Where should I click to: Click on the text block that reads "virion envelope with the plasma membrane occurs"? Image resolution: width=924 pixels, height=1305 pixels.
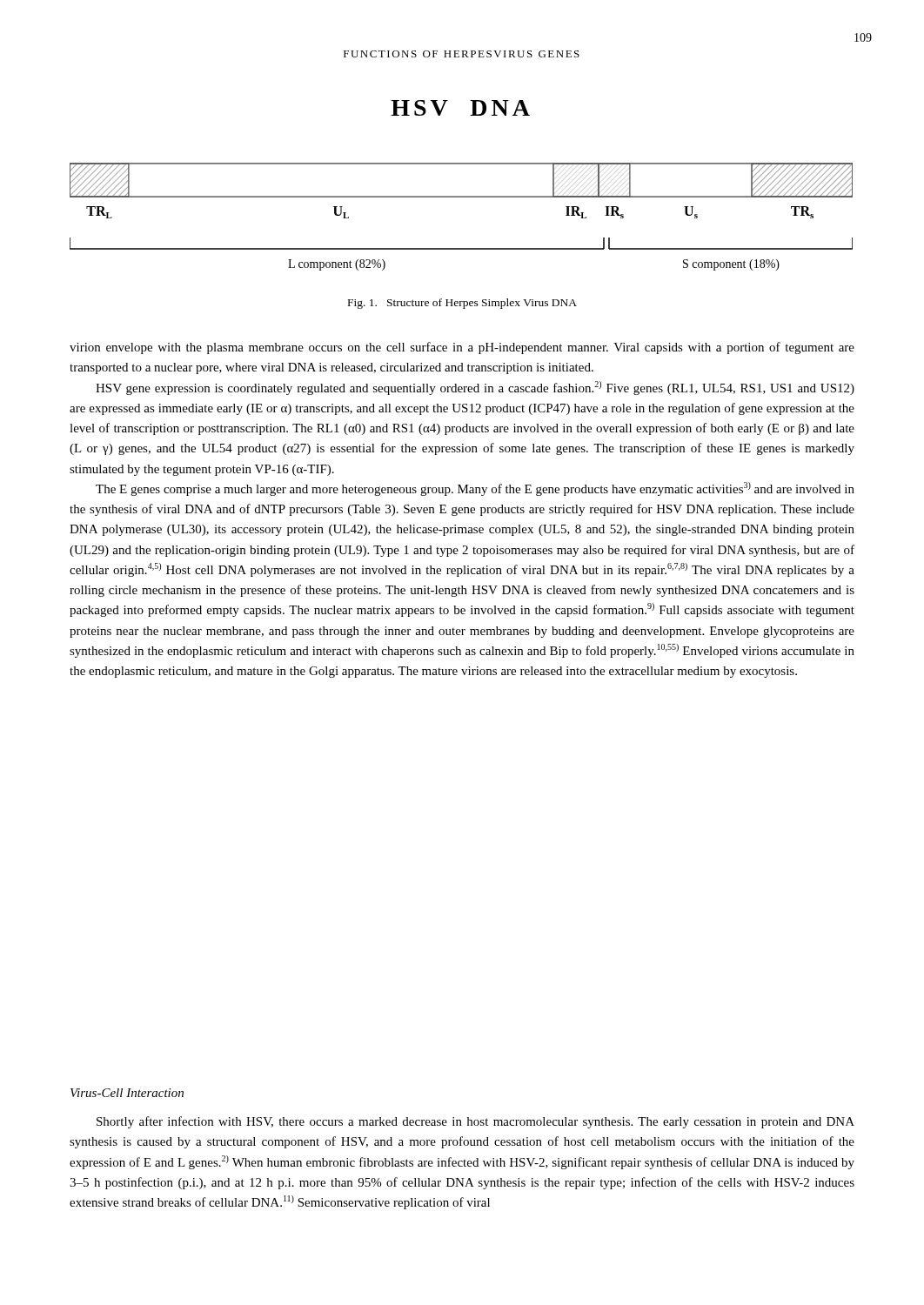point(462,357)
